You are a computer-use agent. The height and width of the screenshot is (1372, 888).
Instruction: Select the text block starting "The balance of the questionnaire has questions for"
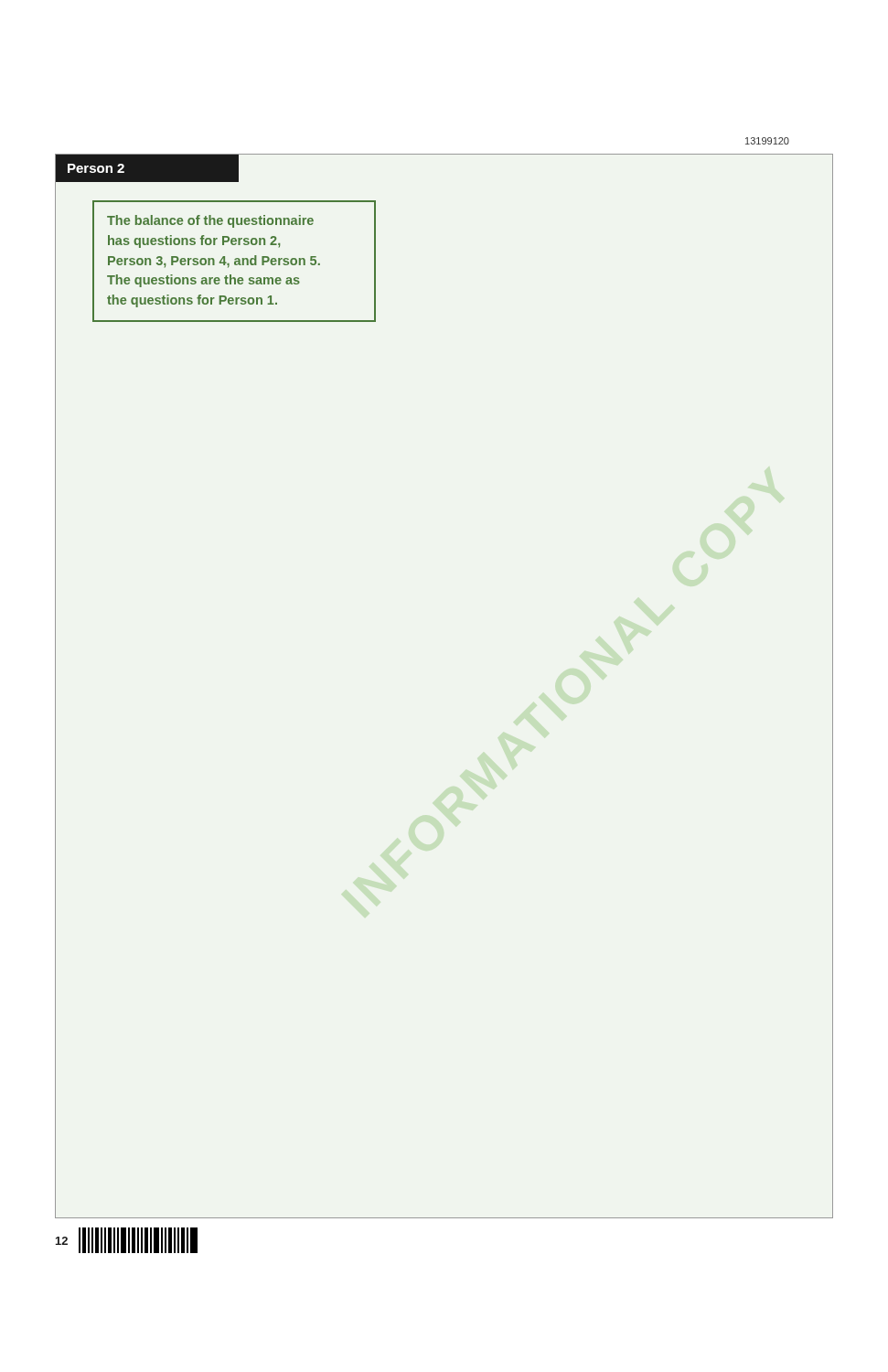pos(234,261)
